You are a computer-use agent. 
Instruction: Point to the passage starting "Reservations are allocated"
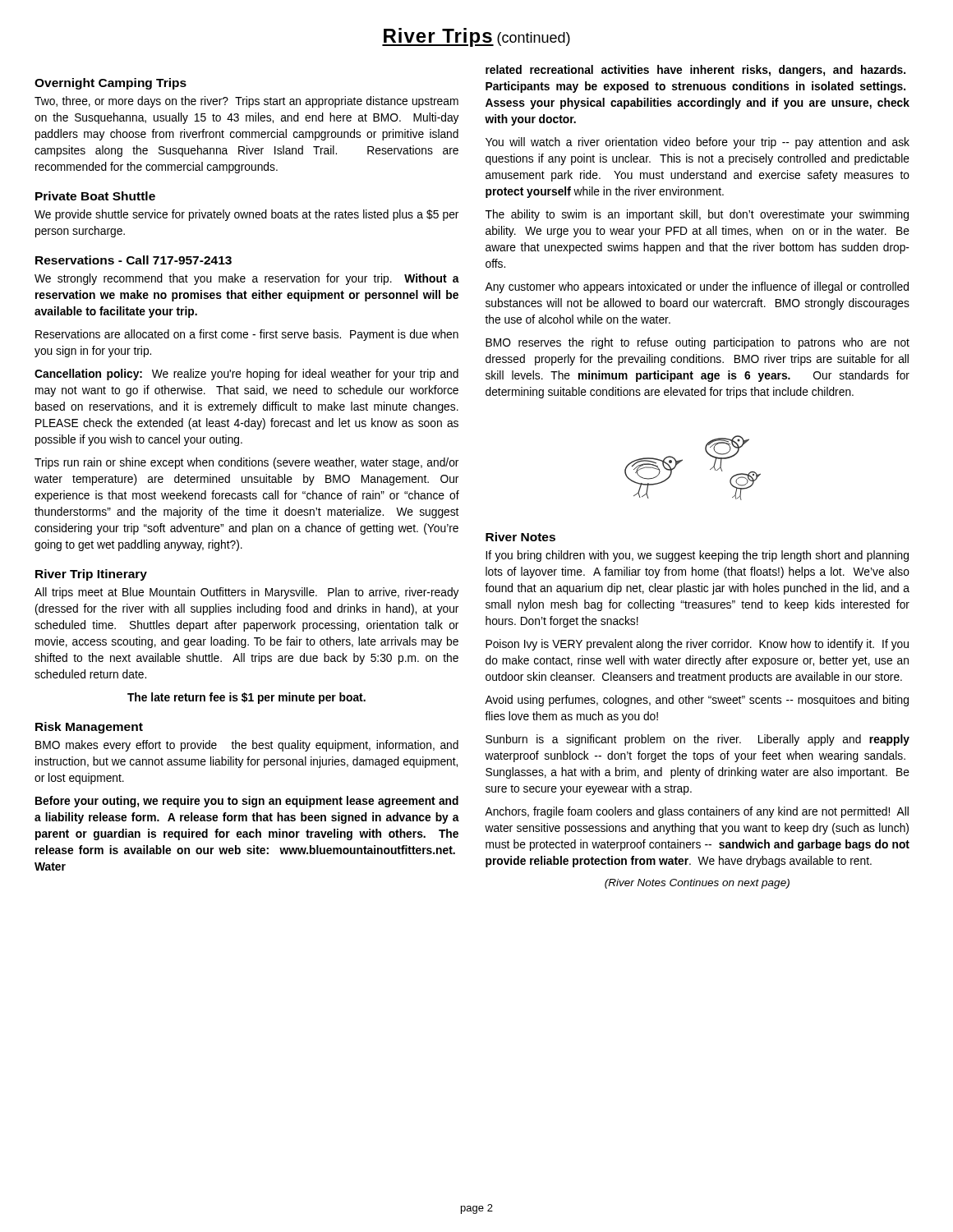coord(247,343)
